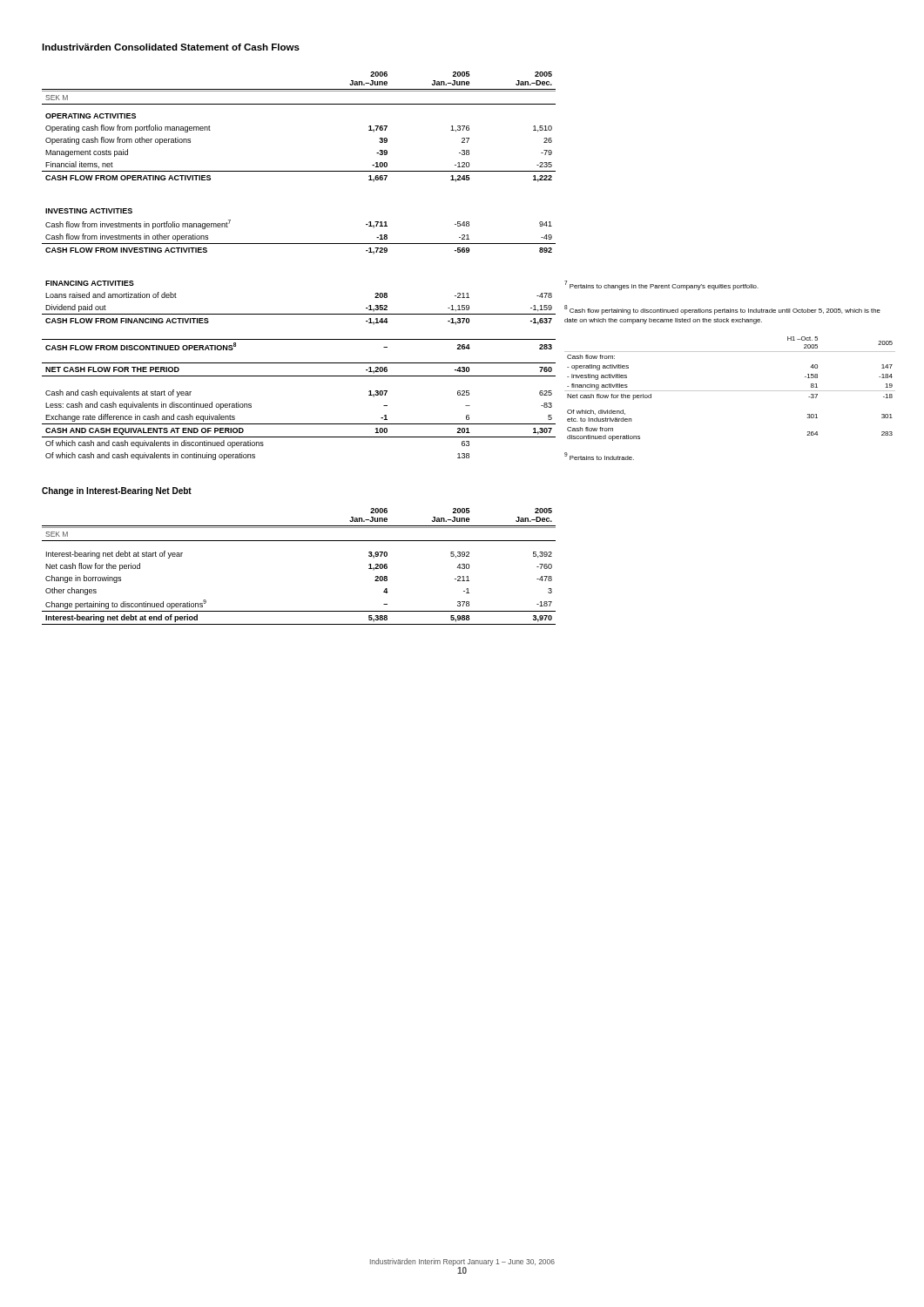The width and height of the screenshot is (924, 1307).
Task: Locate the table with the text "Dividend paid out"
Action: tap(299, 265)
